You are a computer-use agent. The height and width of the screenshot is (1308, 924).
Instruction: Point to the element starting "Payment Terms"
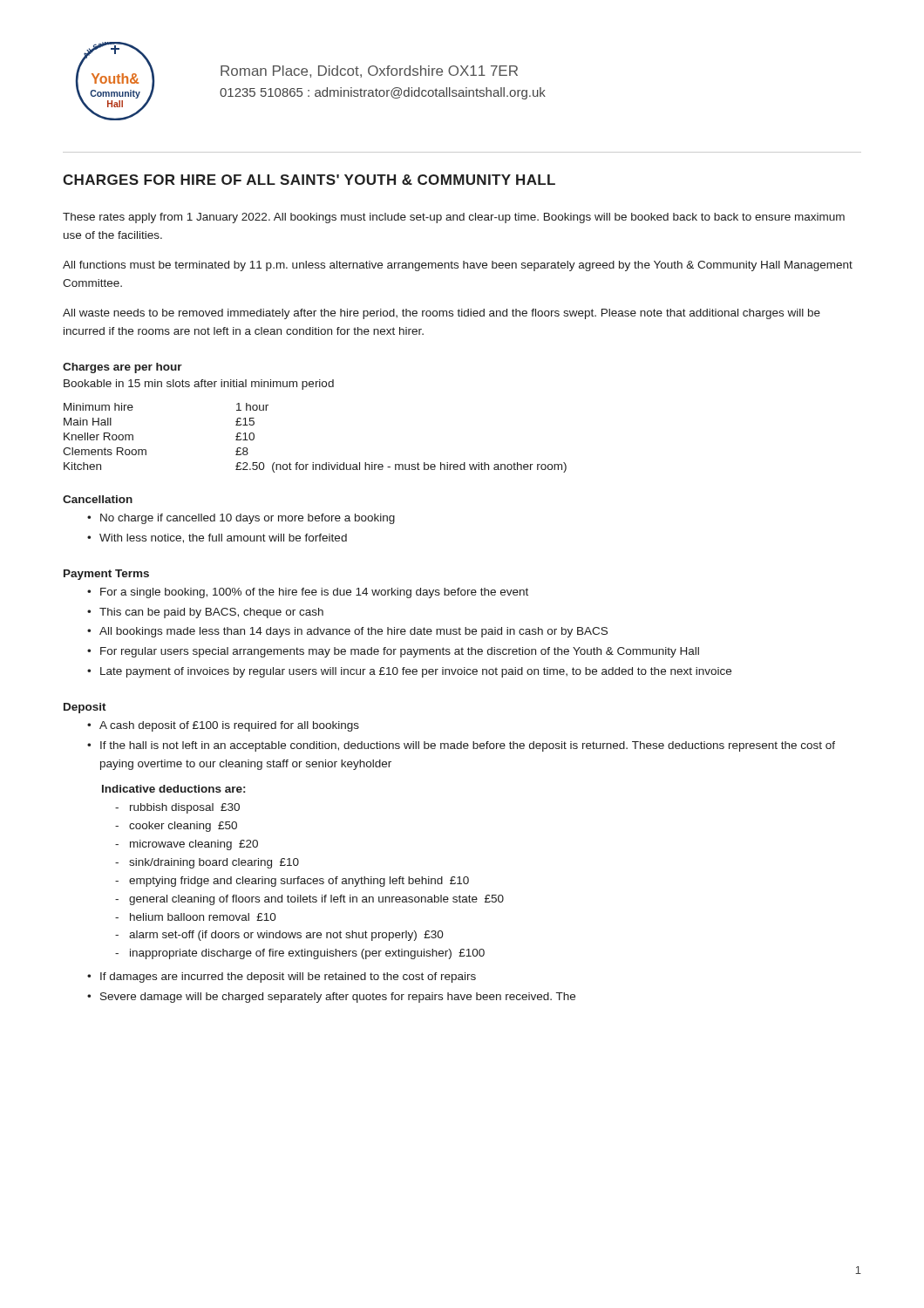point(106,573)
